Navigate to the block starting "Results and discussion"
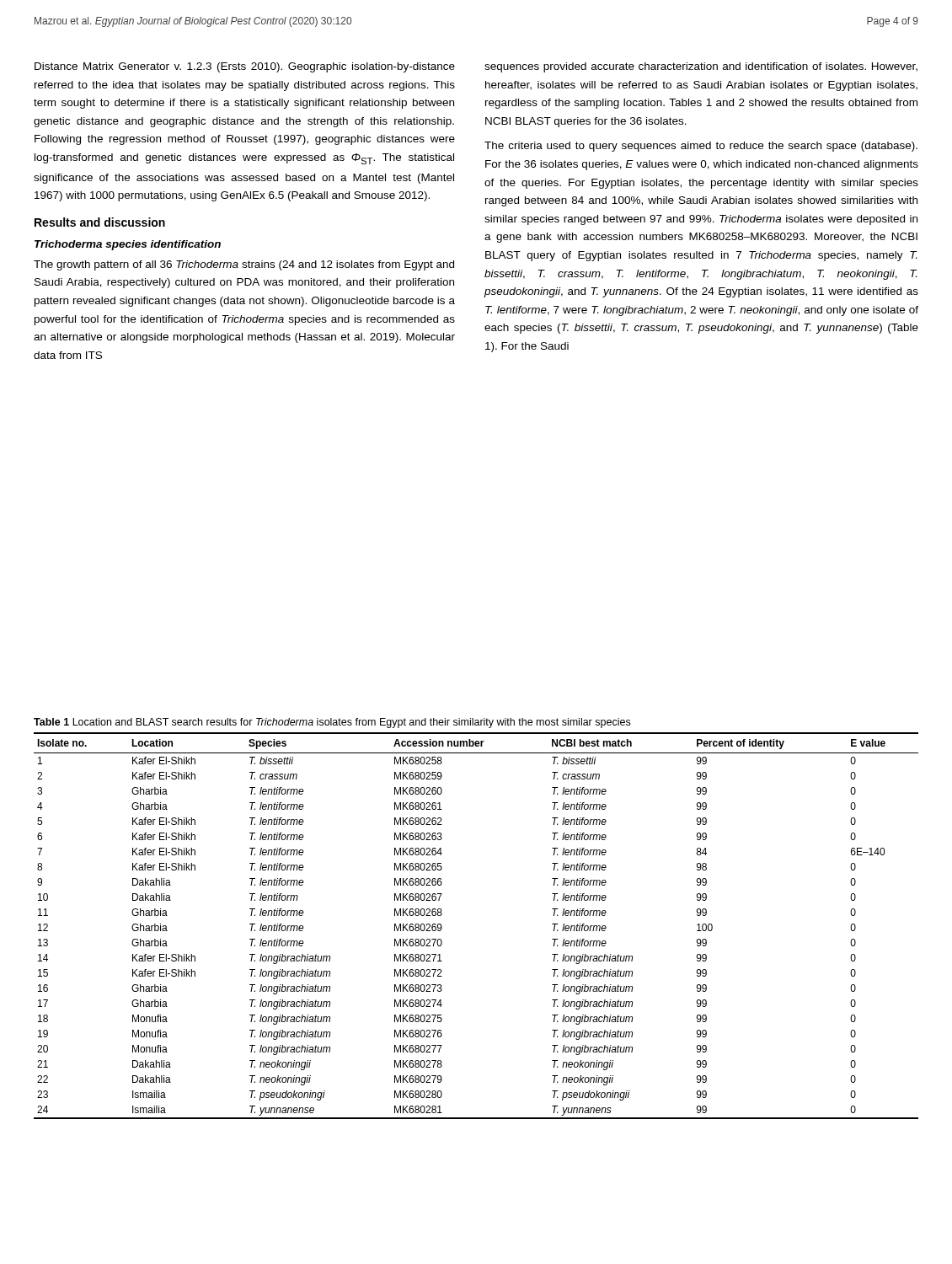The width and height of the screenshot is (952, 1264). click(100, 222)
